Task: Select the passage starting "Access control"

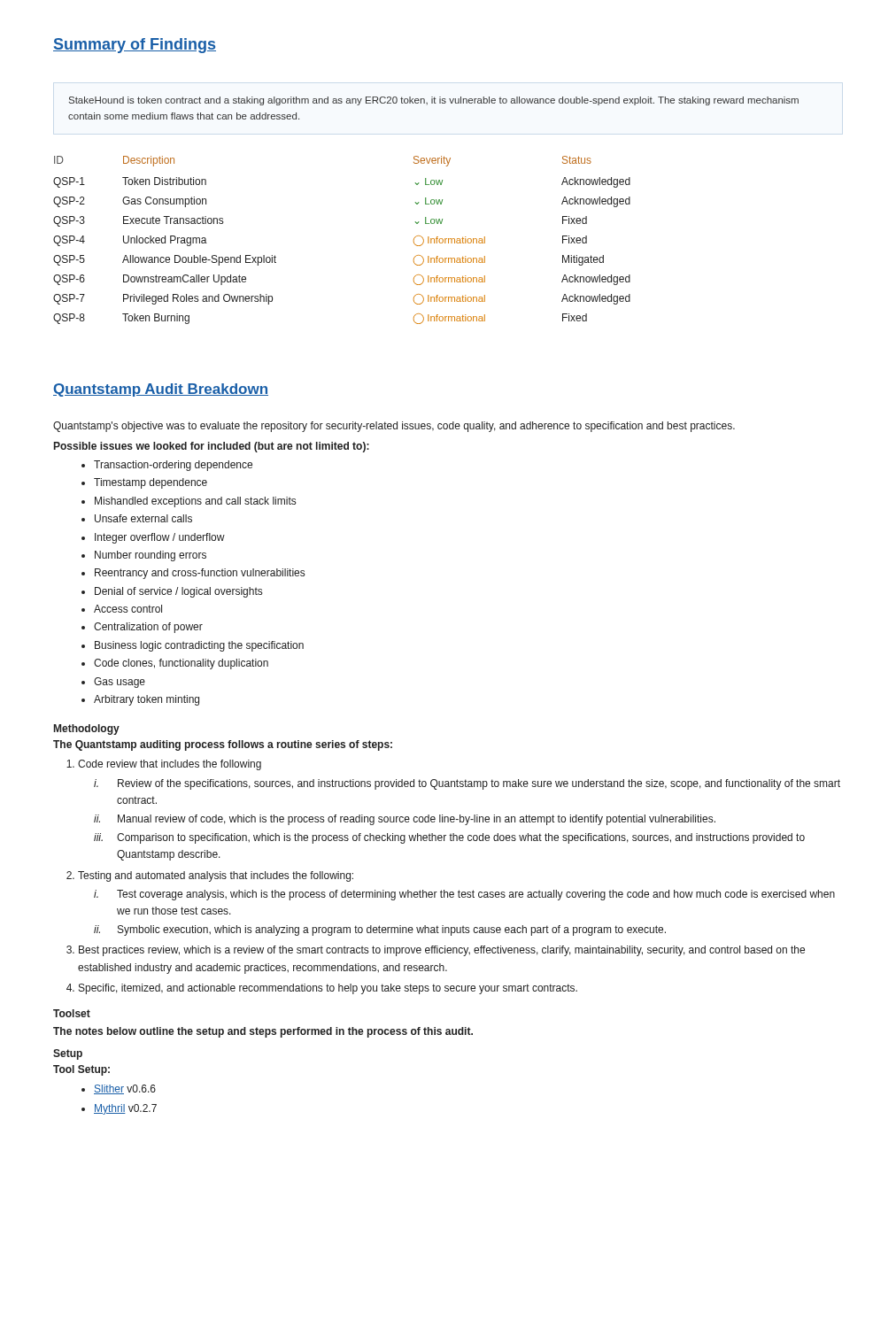Action: click(122, 609)
